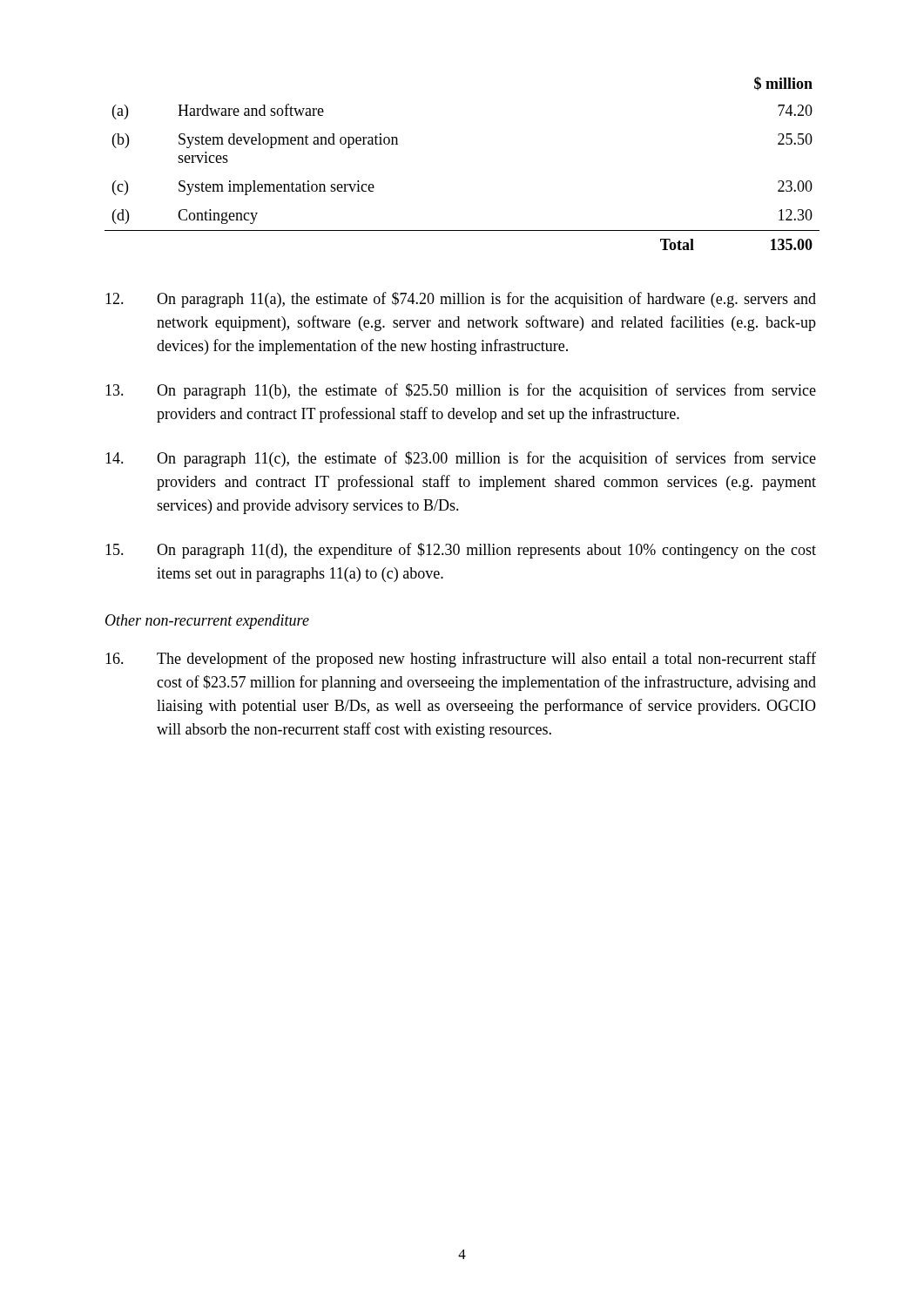
Task: Find the text starting "On paragraph 11(c), the estimate of"
Action: pos(460,482)
